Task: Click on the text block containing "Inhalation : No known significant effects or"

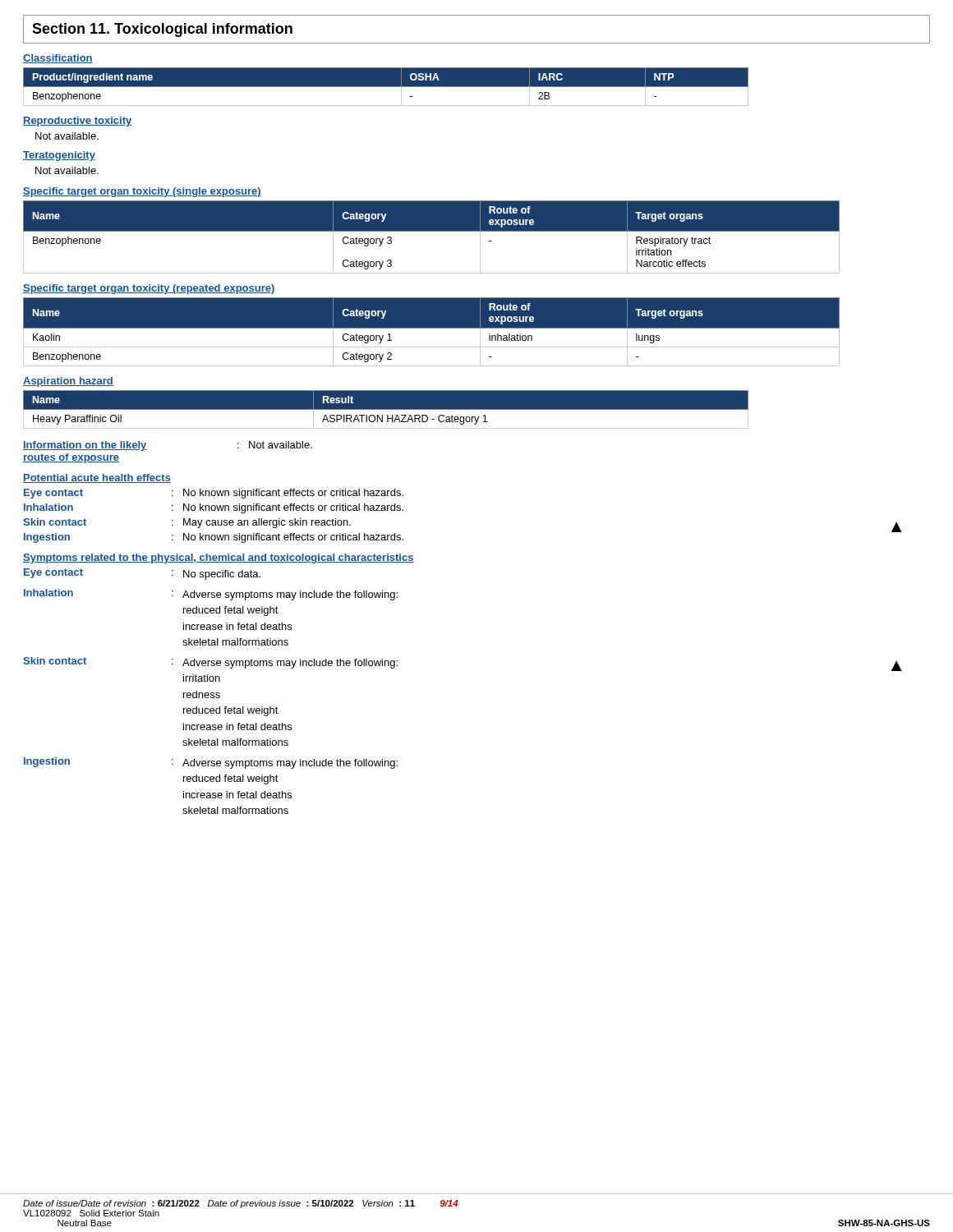Action: point(214,507)
